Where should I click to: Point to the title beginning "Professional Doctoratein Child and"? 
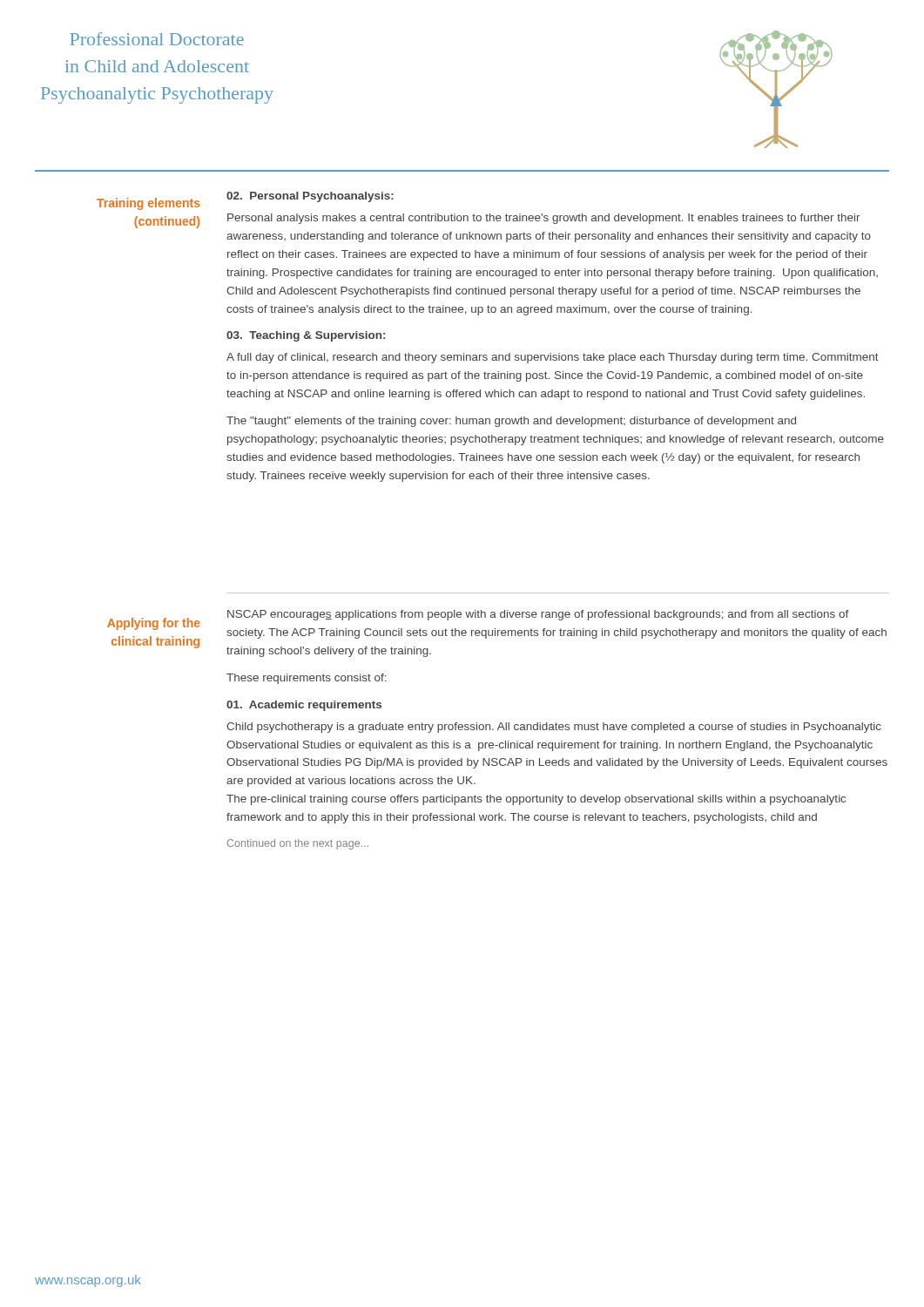point(157,66)
